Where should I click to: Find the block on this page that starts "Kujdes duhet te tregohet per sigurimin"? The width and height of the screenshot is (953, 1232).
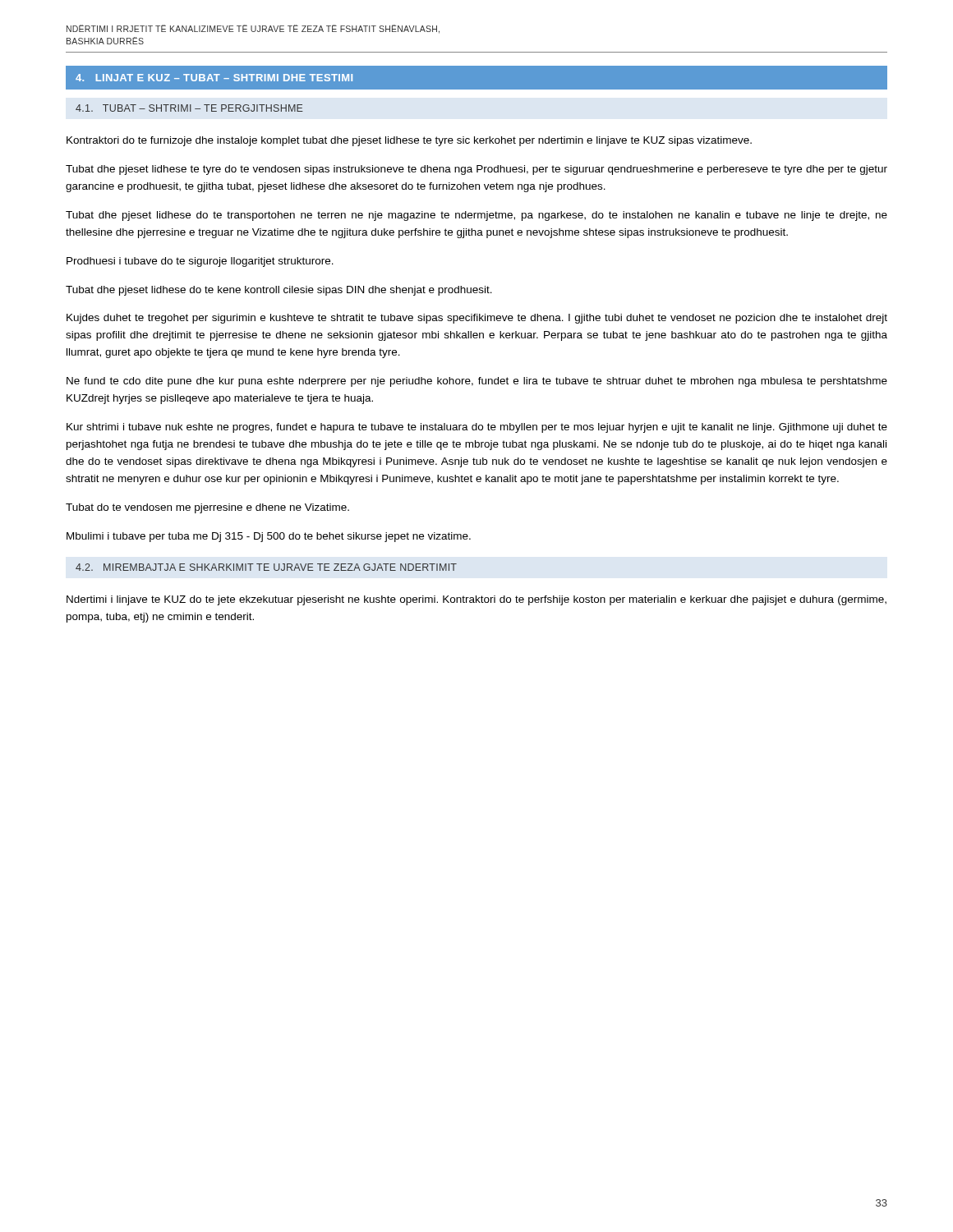click(x=476, y=335)
